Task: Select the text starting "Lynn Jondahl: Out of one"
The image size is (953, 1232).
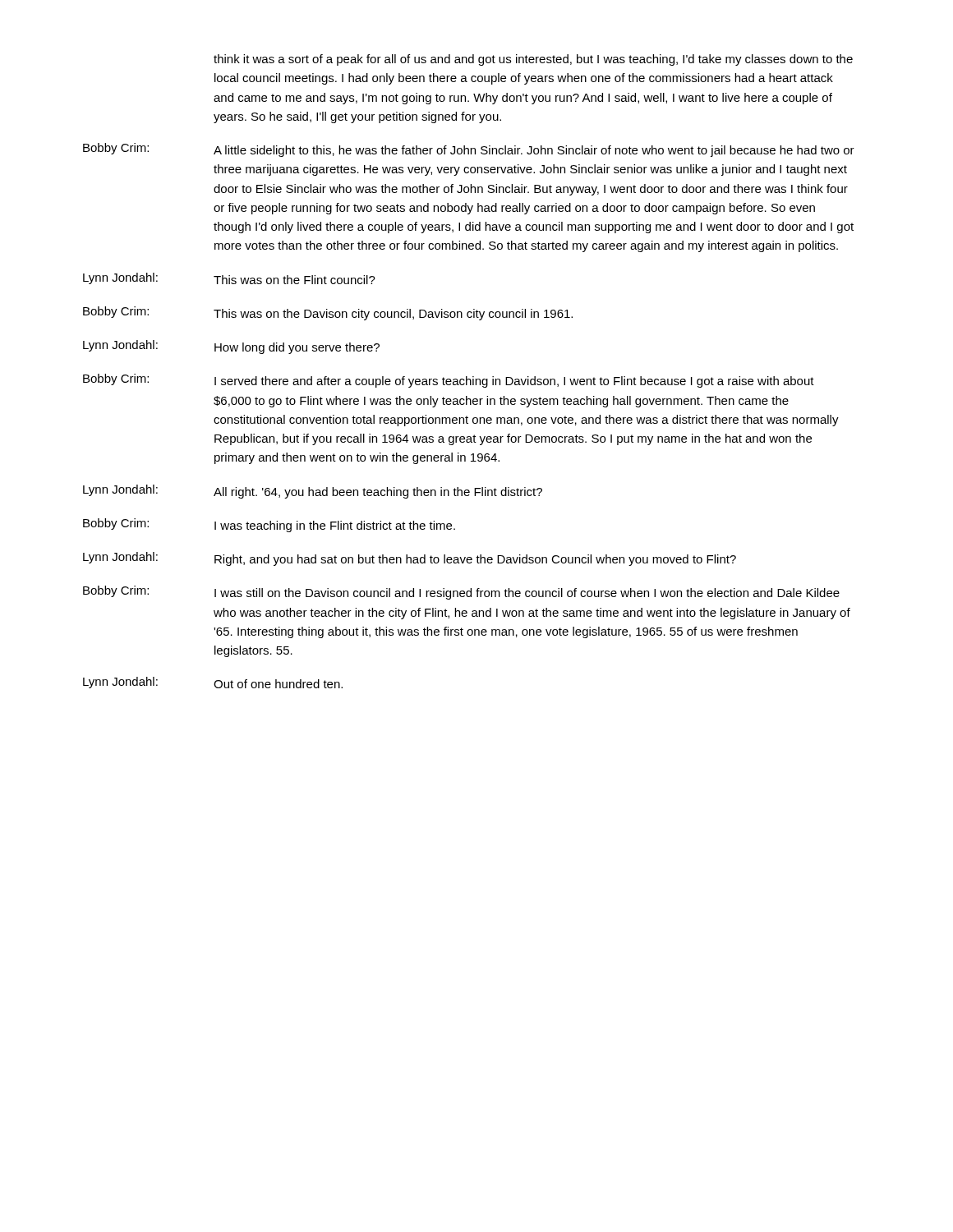Action: (x=213, y=683)
